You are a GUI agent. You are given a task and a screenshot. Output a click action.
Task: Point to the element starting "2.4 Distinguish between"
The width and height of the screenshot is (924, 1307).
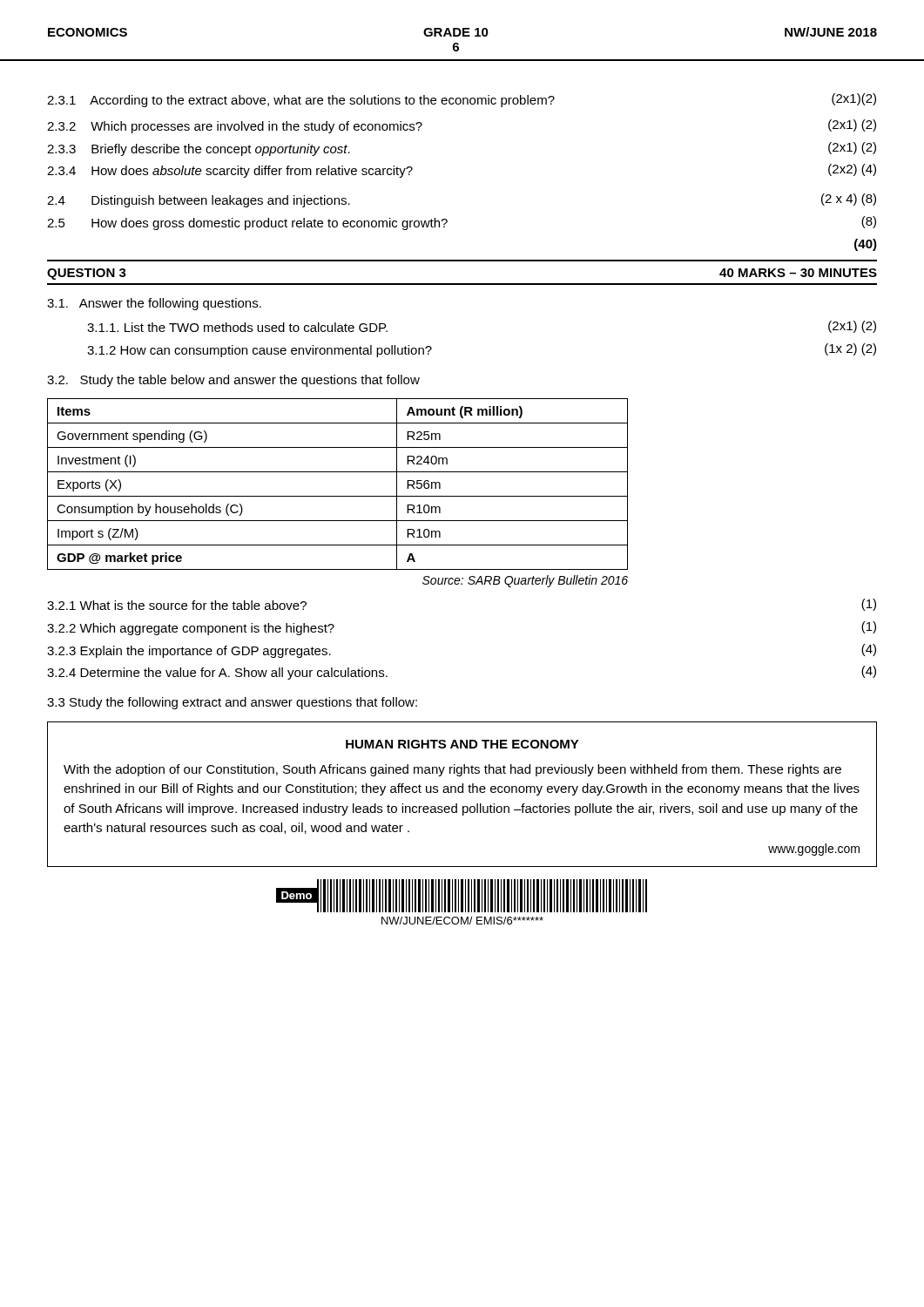tap(217, 201)
